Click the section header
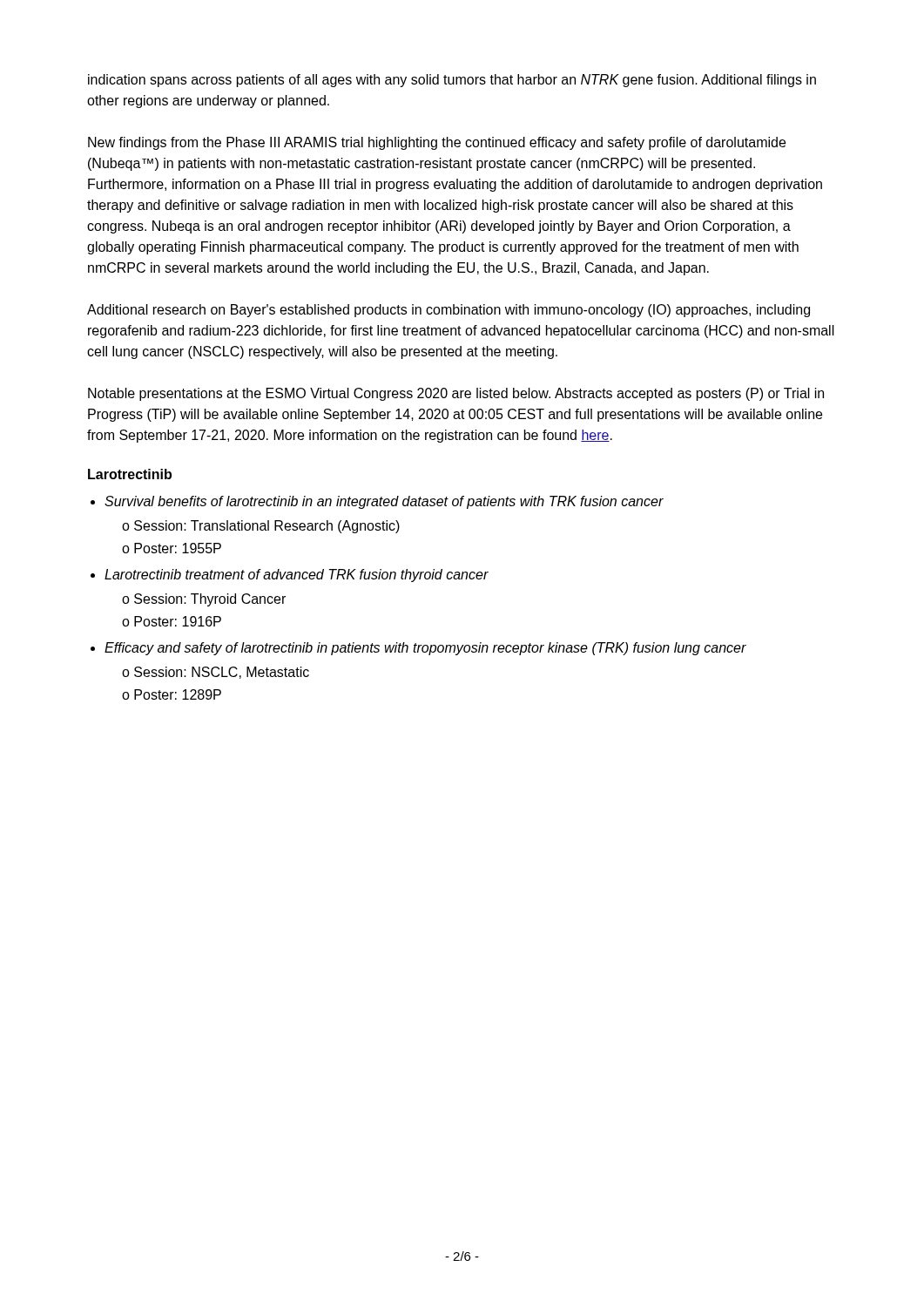The width and height of the screenshot is (924, 1307). [130, 474]
